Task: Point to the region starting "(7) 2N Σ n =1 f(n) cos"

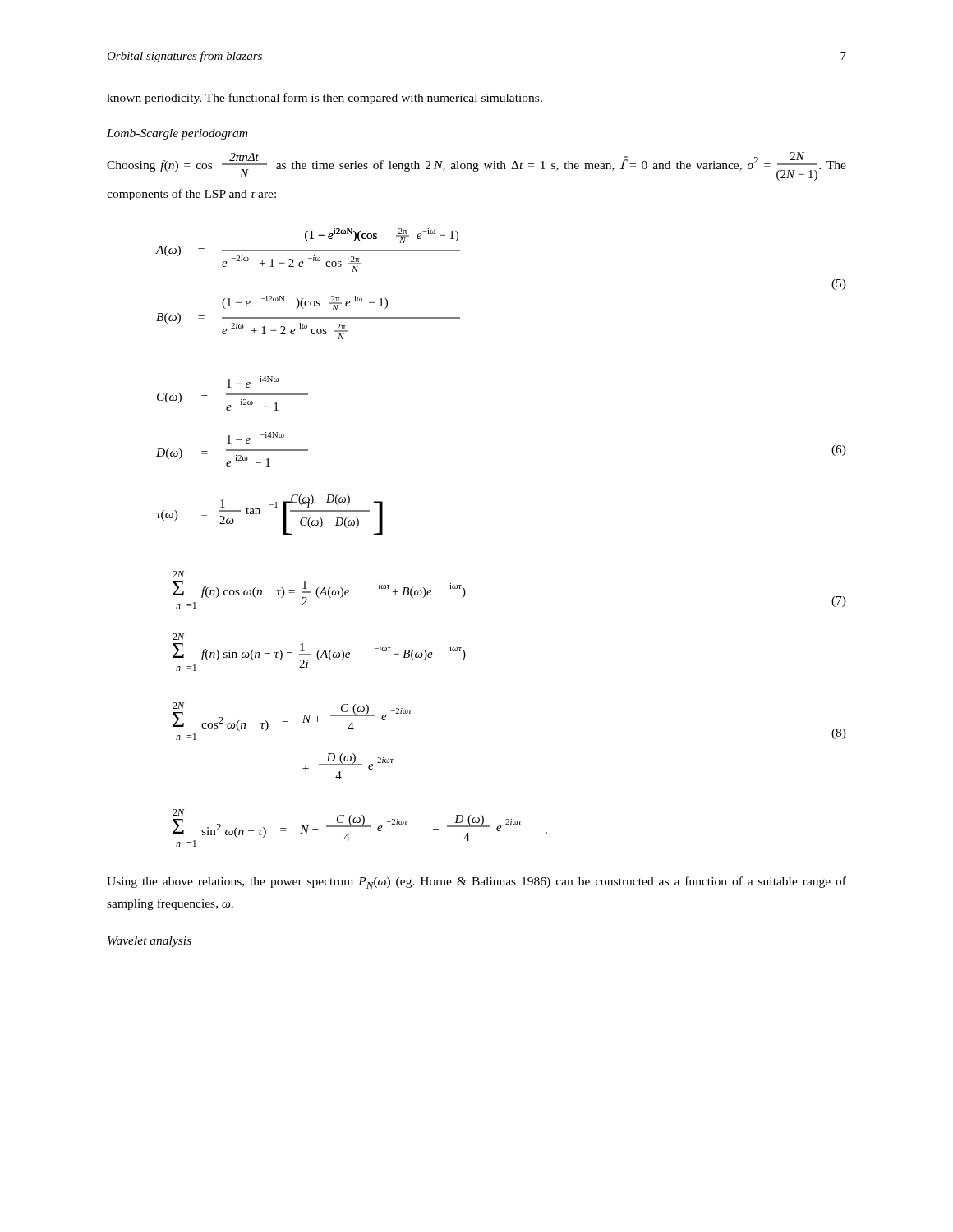Action: pos(178,574)
